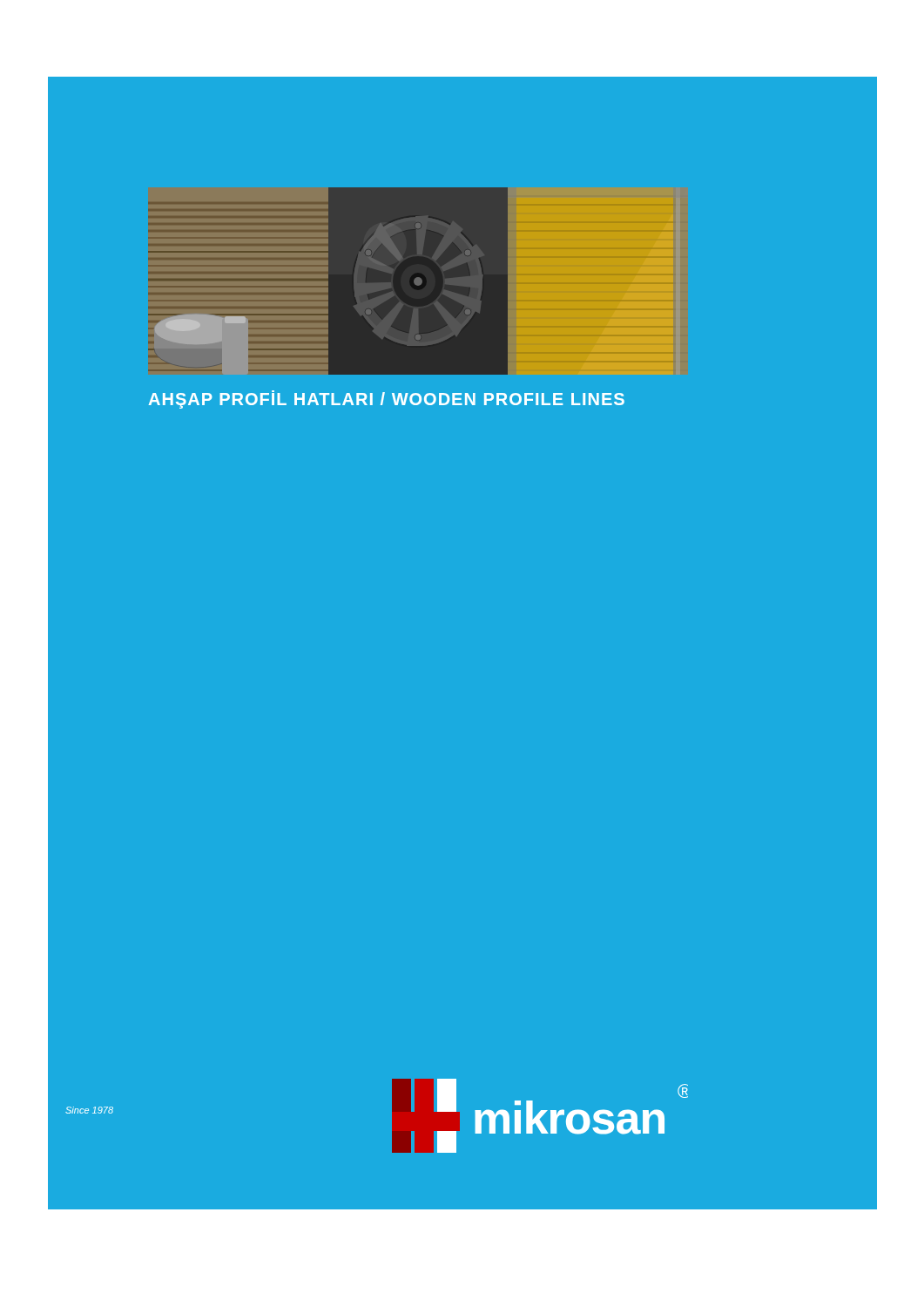The width and height of the screenshot is (924, 1307).
Task: Find the photo
Action: click(x=418, y=281)
